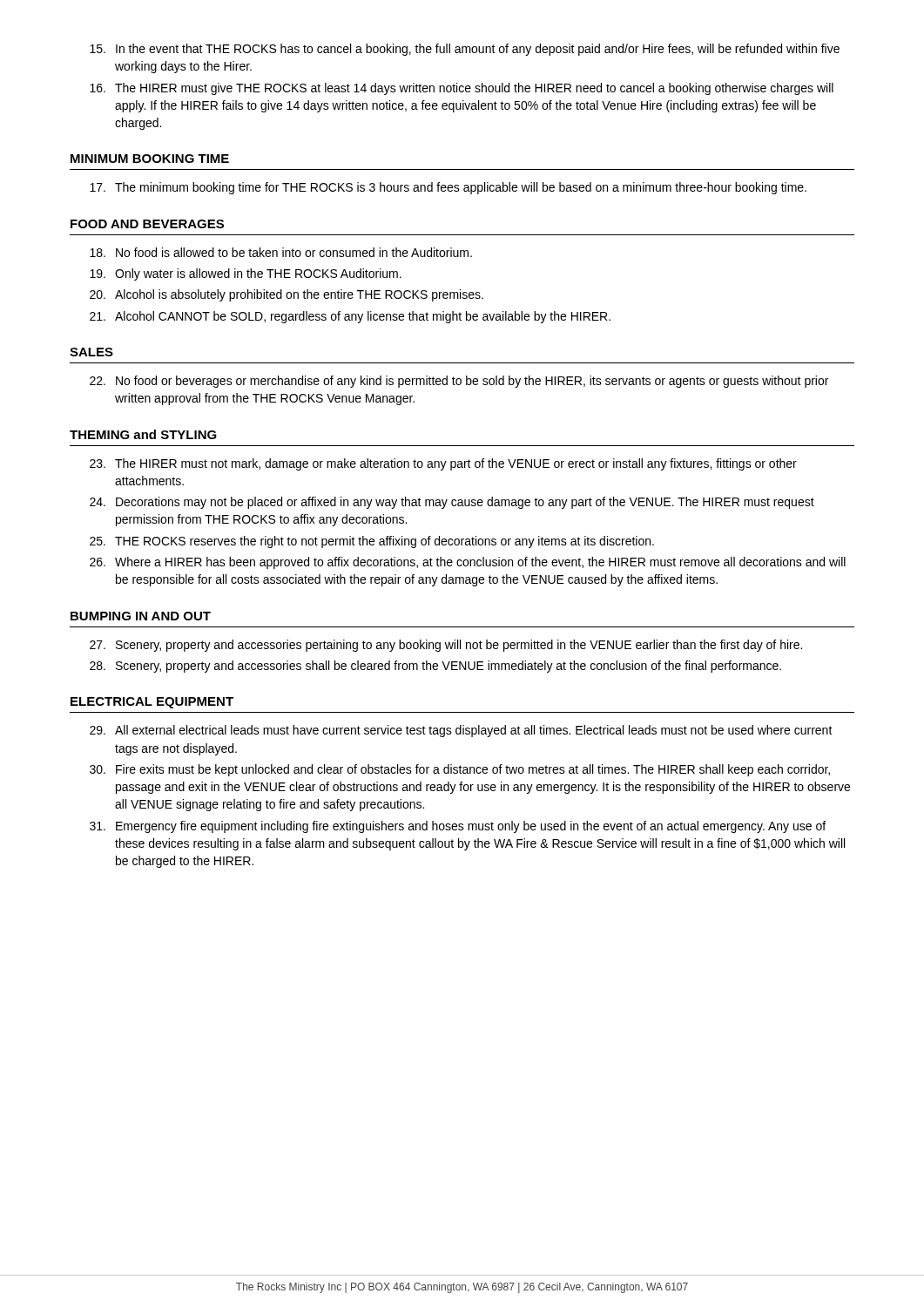The width and height of the screenshot is (924, 1307).
Task: Navigate to the element starting "16. The HIRER must give THE"
Action: [x=462, y=105]
